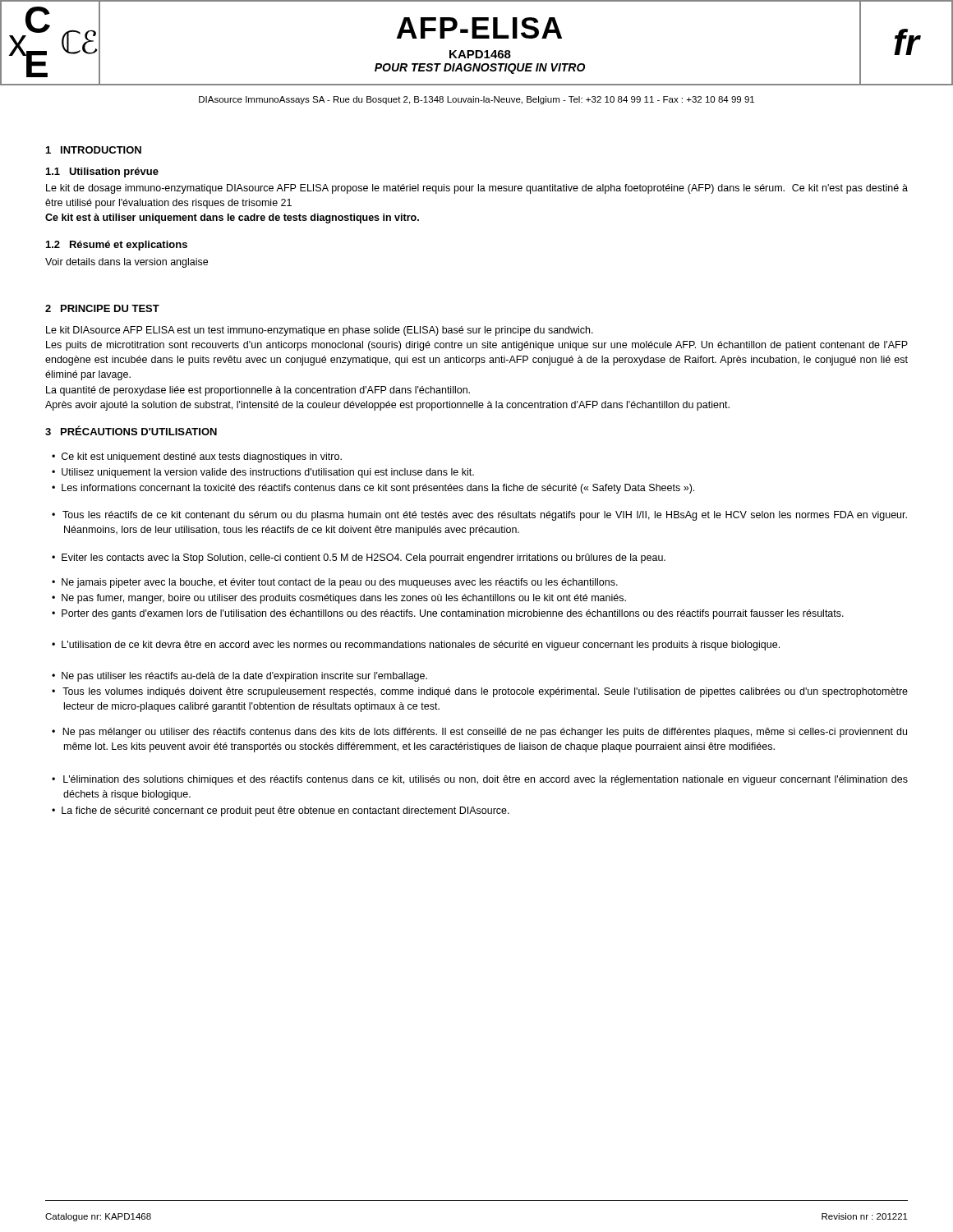Find the block on this page that starts "Le kit de dosage immuno-enzymatique DIAsource AFP"
This screenshot has height=1232, width=953.
click(477, 189)
